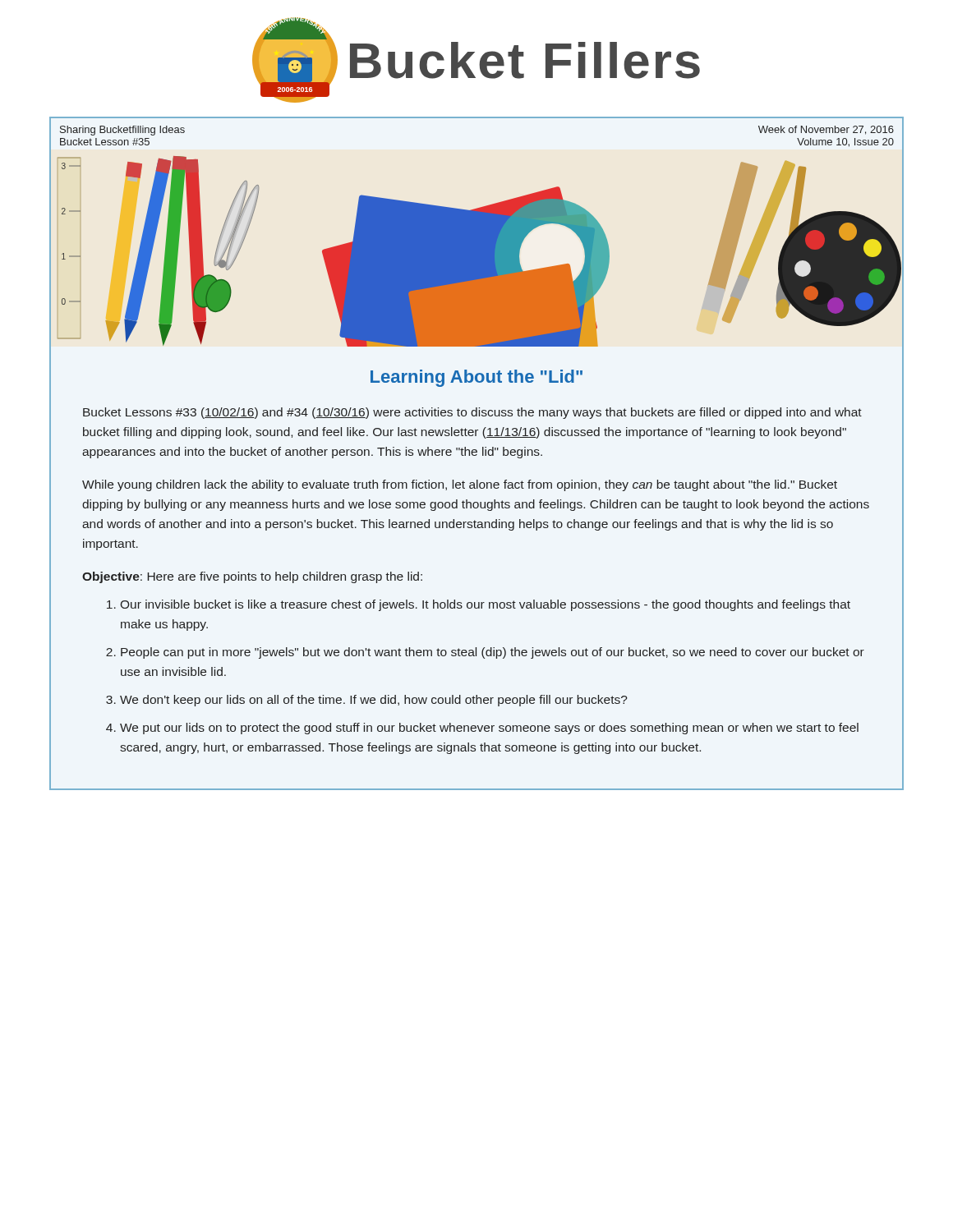The image size is (953, 1232).
Task: Find the passage starting "While young children"
Action: tap(476, 514)
